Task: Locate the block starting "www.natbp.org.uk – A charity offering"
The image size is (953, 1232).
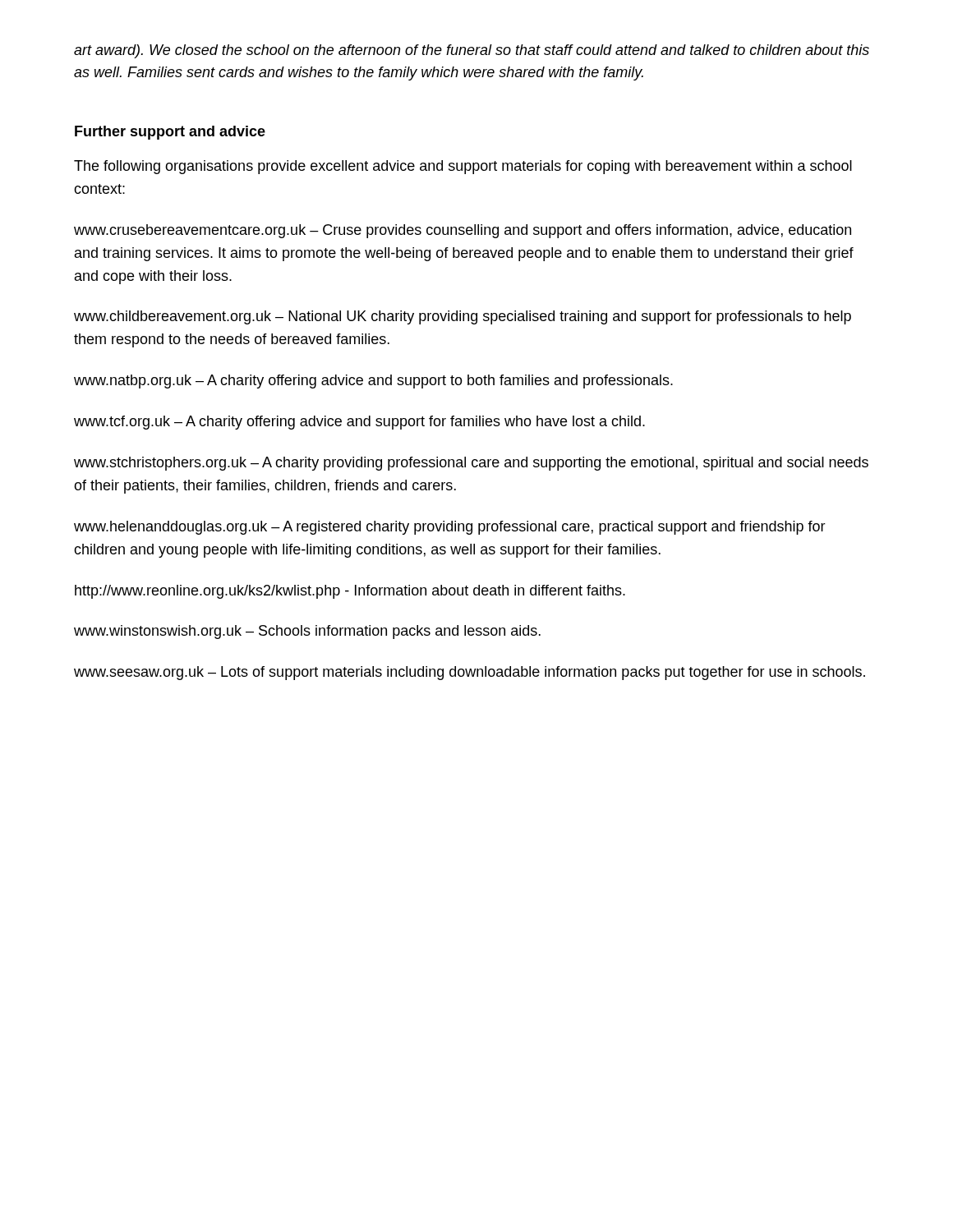Action: point(374,381)
